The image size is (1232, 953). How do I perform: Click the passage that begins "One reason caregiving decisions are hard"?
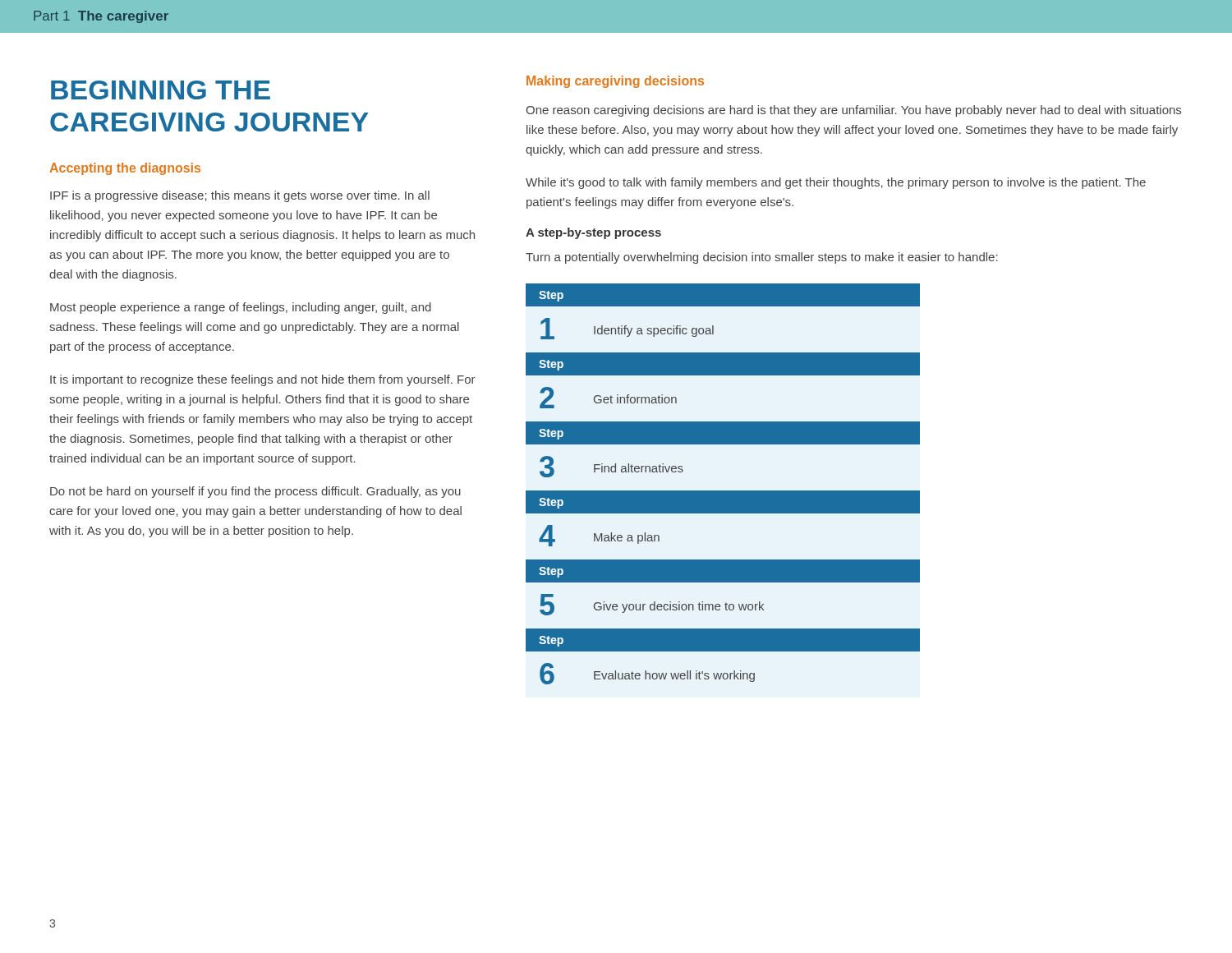coord(854,129)
